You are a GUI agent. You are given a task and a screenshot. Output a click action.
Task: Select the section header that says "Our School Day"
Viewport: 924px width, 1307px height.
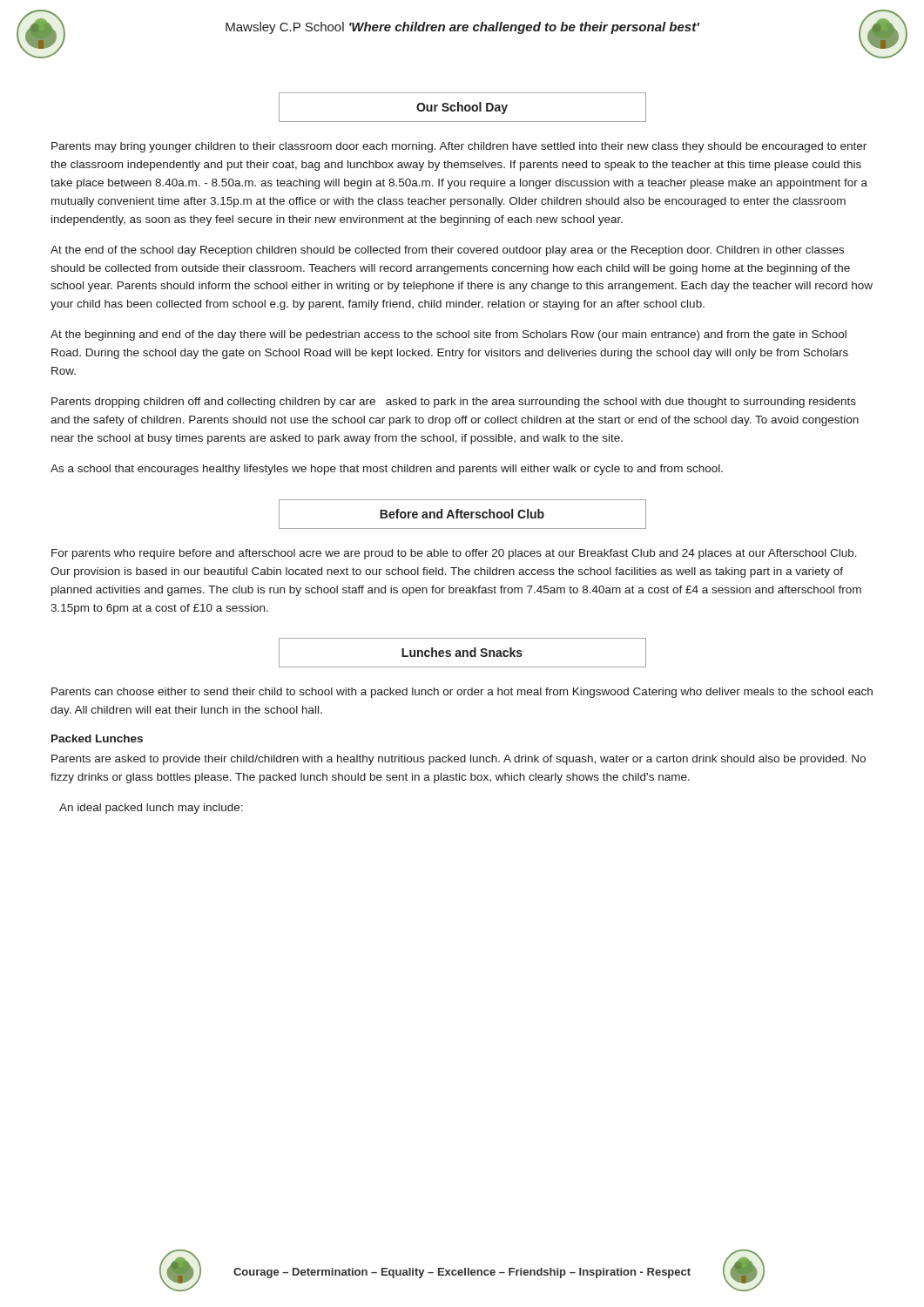[x=462, y=107]
